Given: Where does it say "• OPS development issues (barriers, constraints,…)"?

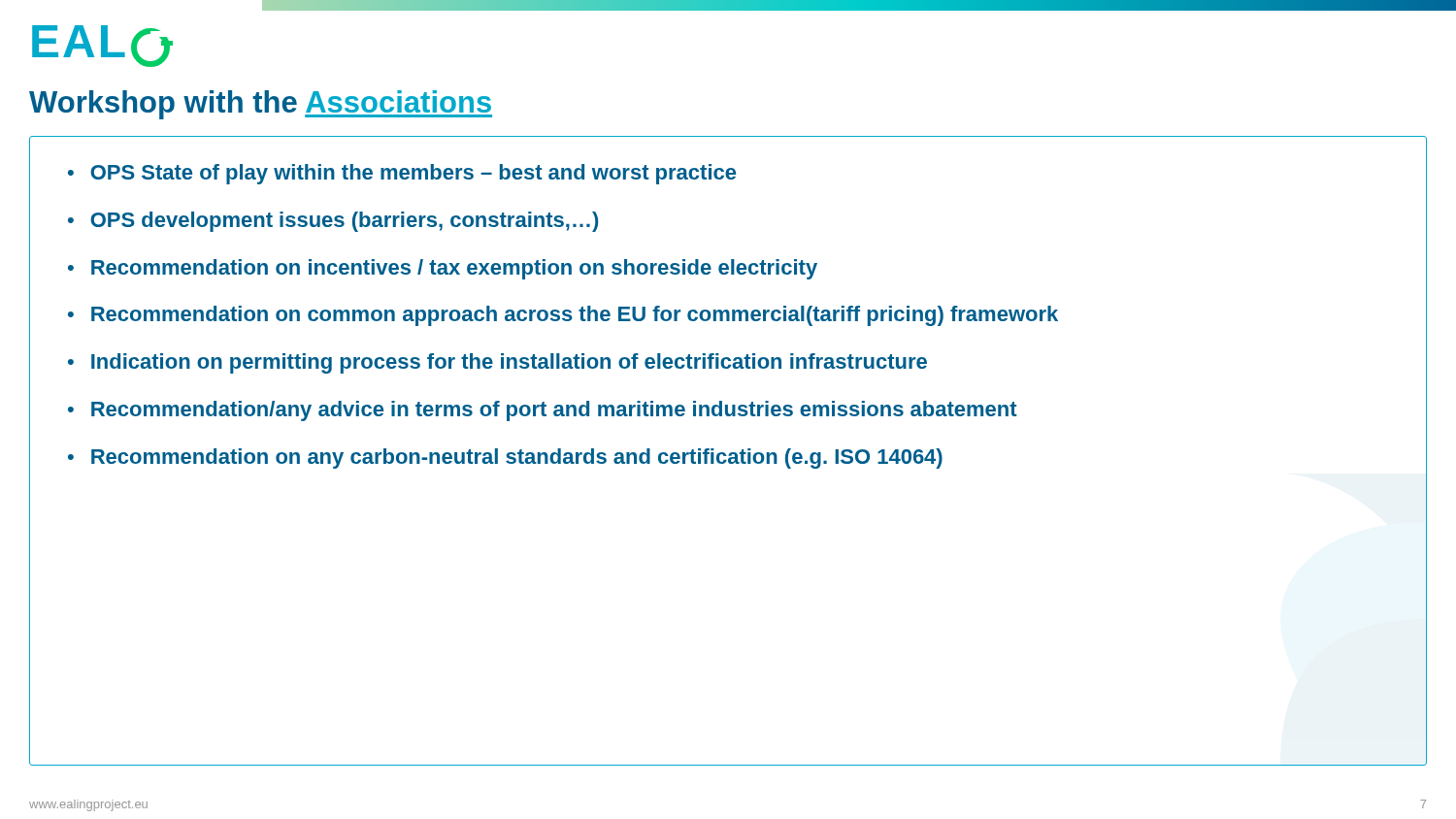Looking at the screenshot, I should click(x=333, y=220).
